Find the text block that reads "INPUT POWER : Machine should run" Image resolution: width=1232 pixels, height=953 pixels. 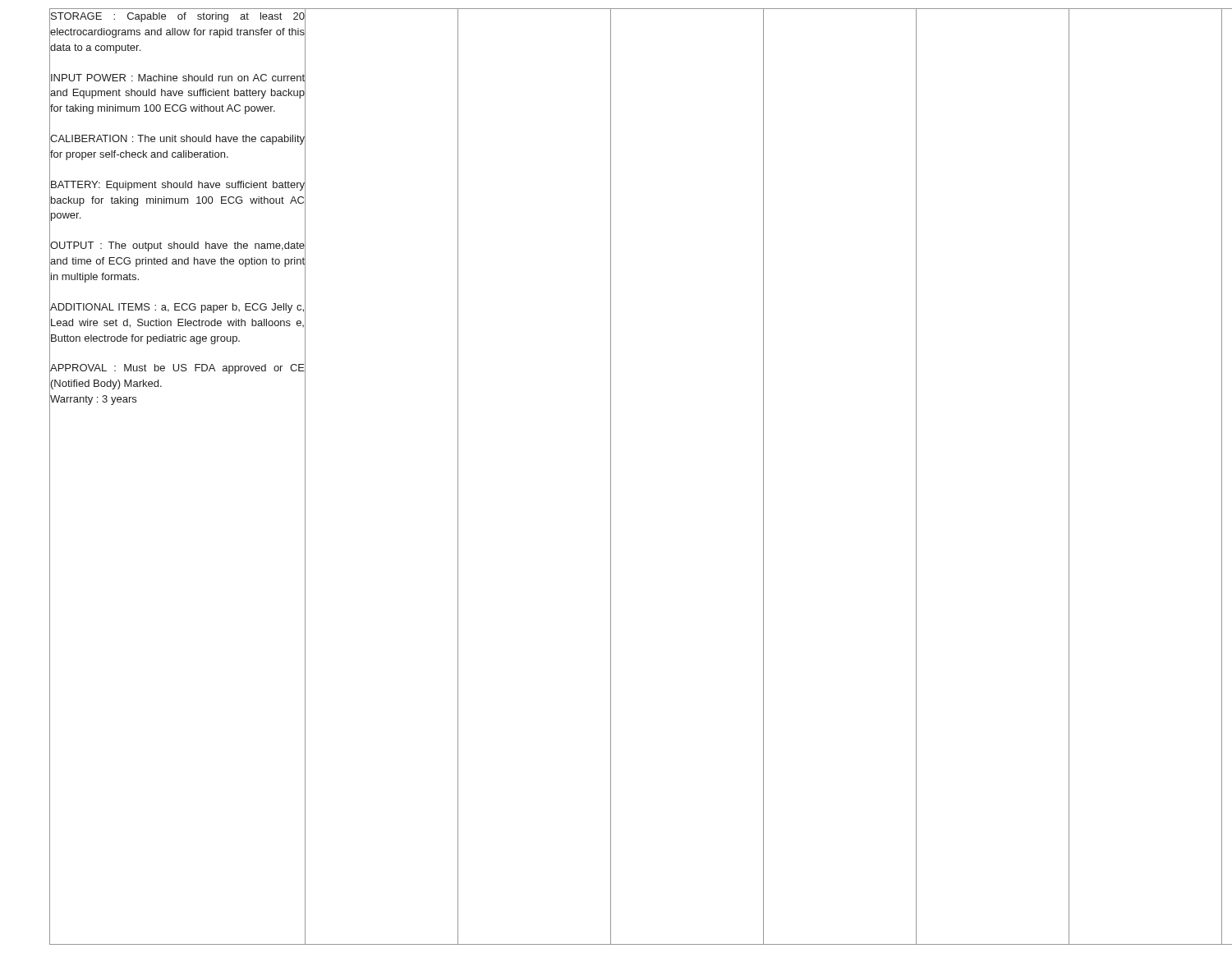click(177, 93)
